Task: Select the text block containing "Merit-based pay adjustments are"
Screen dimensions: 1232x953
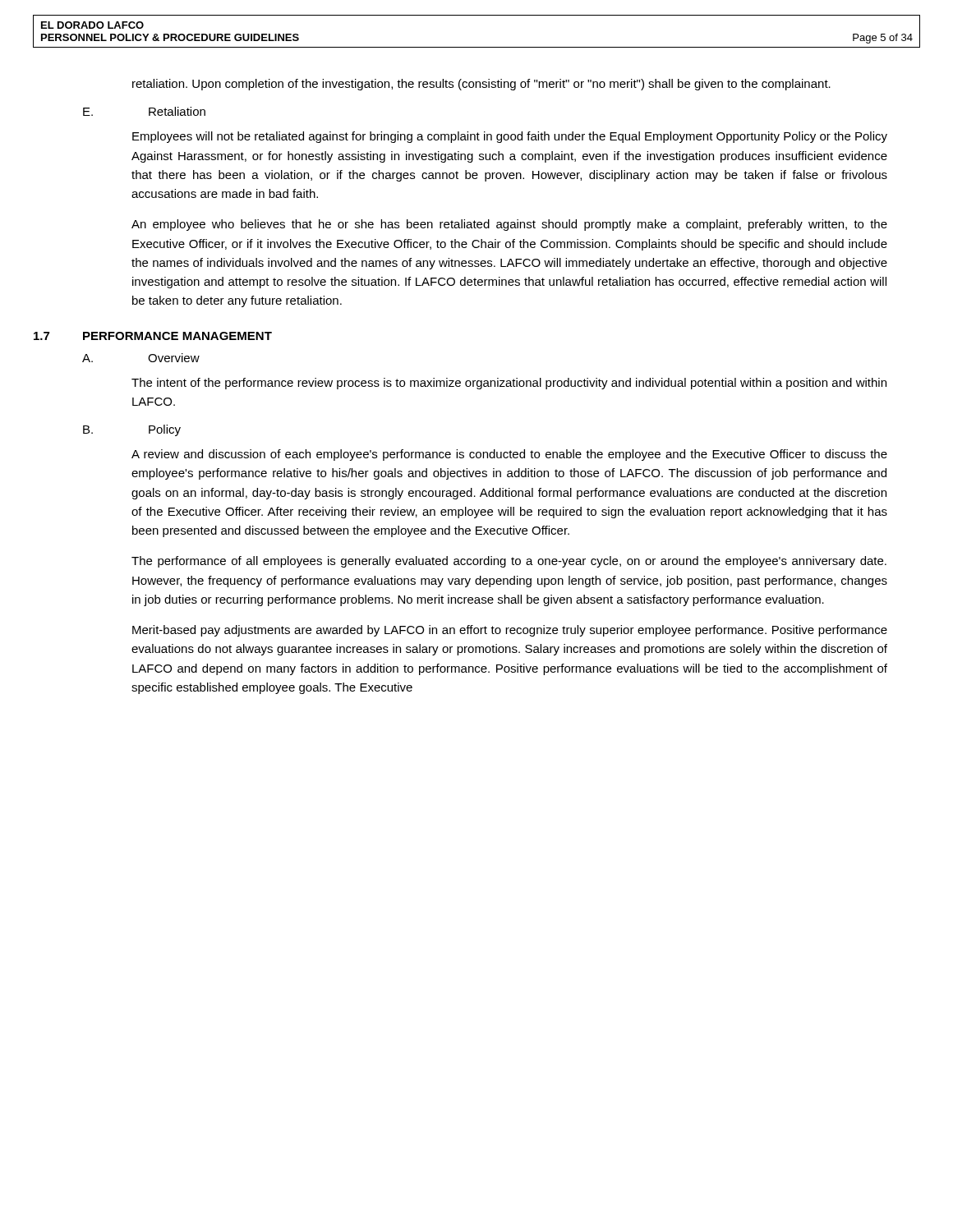Action: tap(509, 658)
